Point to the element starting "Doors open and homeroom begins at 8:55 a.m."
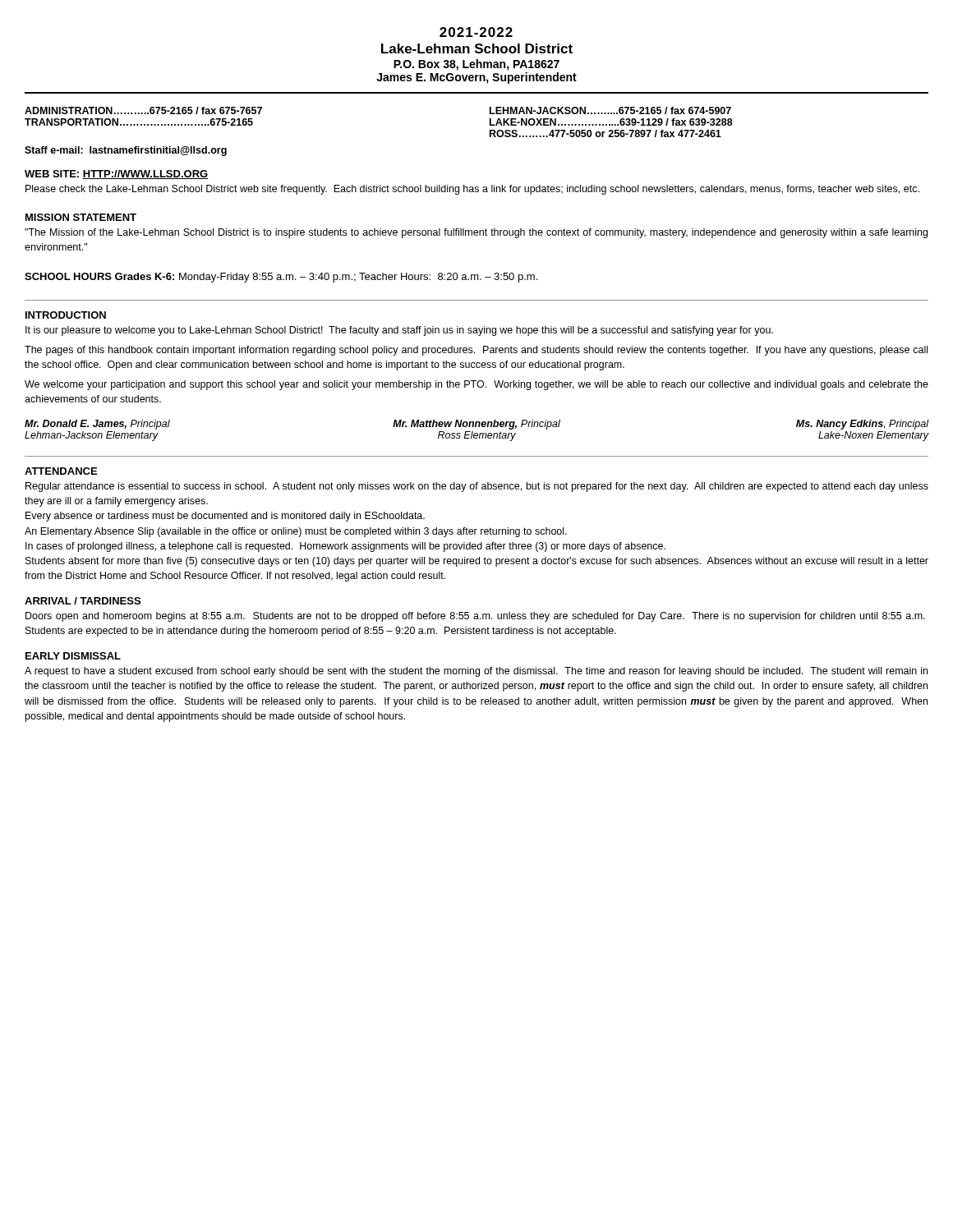Screen dimensions: 1232x953 pyautogui.click(x=476, y=624)
